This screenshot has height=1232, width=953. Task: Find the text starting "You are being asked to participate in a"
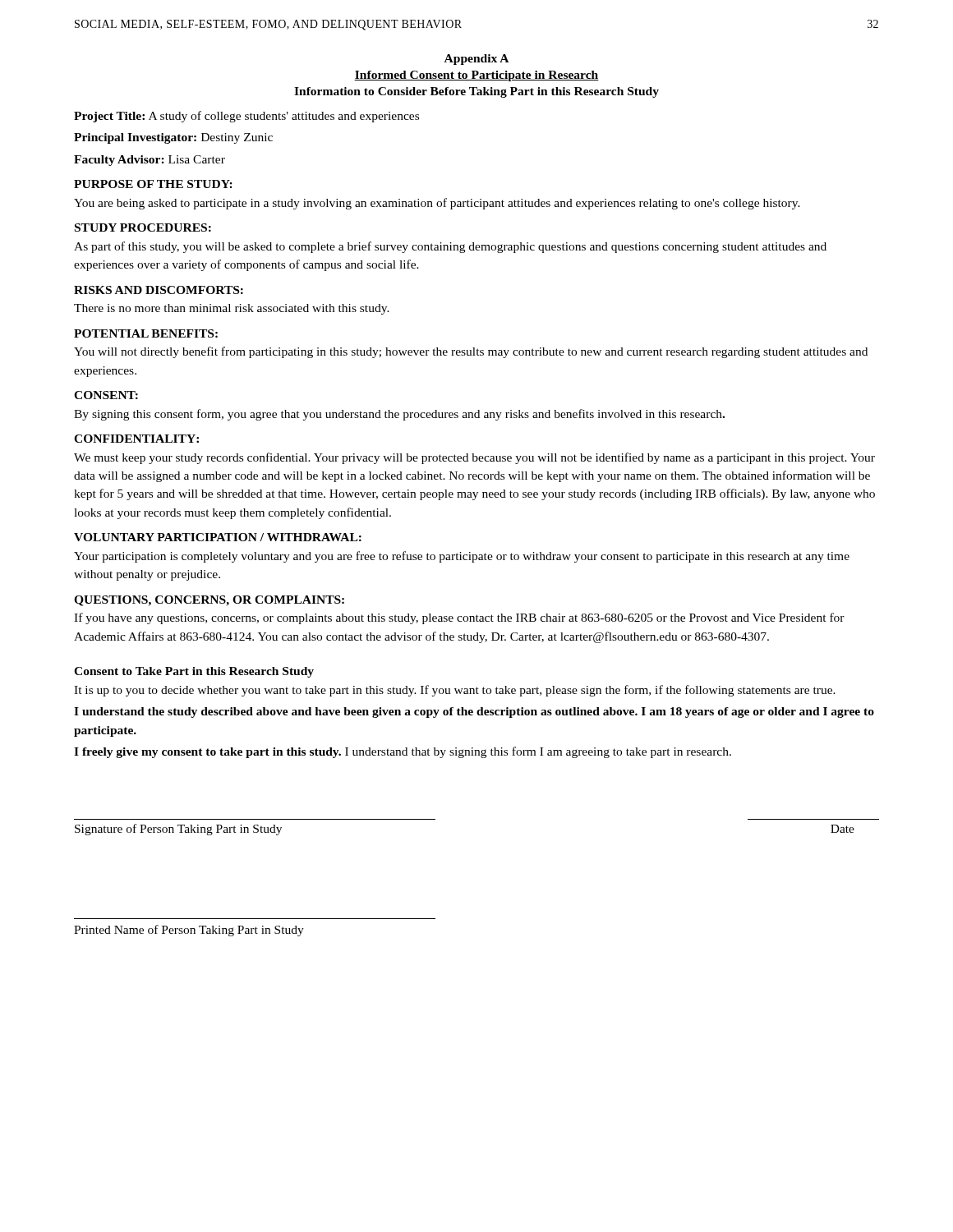[x=437, y=202]
